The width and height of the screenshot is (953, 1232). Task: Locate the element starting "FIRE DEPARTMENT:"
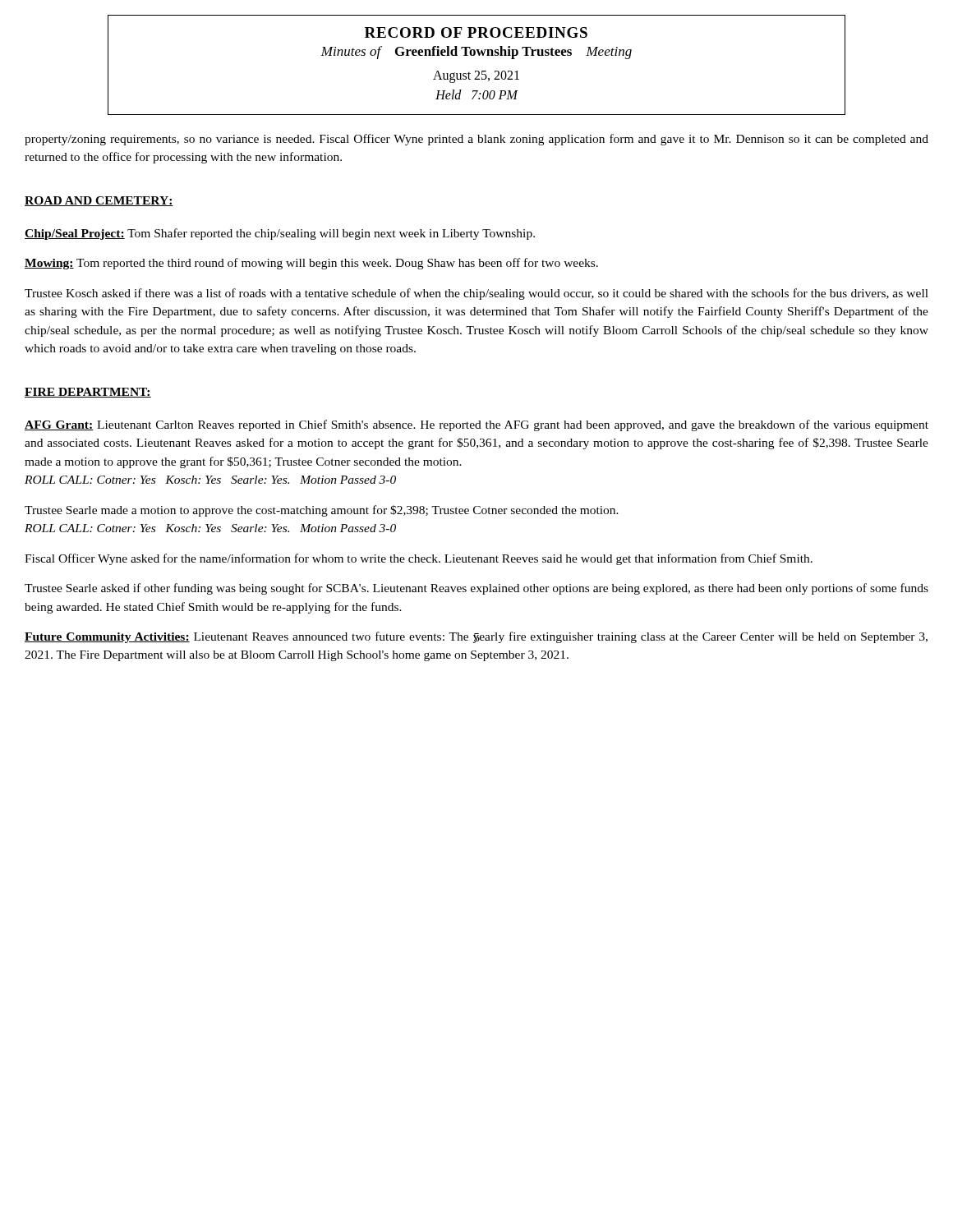[x=88, y=391]
